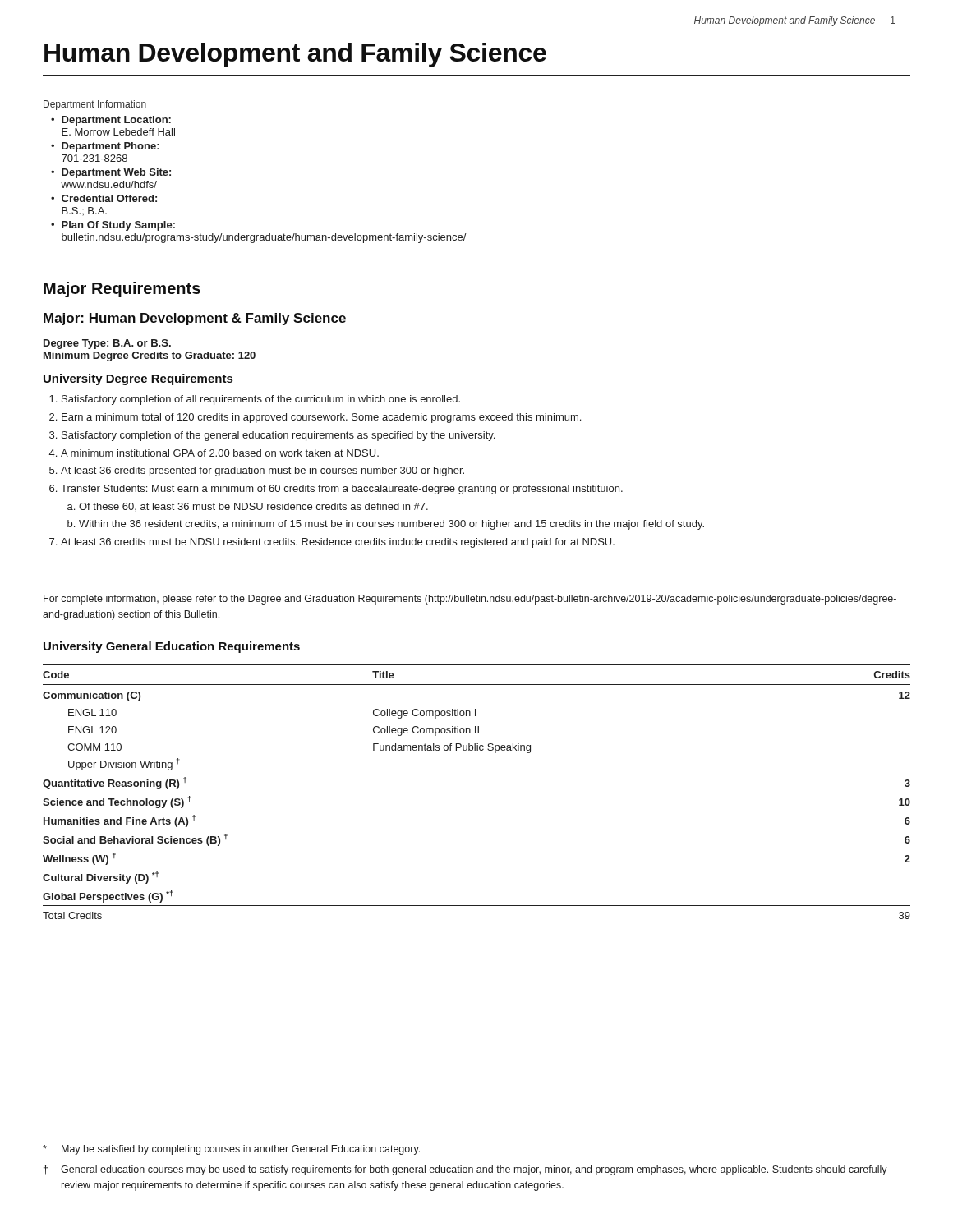This screenshot has width=953, height=1232.
Task: Locate the list item with the text "Satisfactory completion of the"
Action: tap(278, 435)
